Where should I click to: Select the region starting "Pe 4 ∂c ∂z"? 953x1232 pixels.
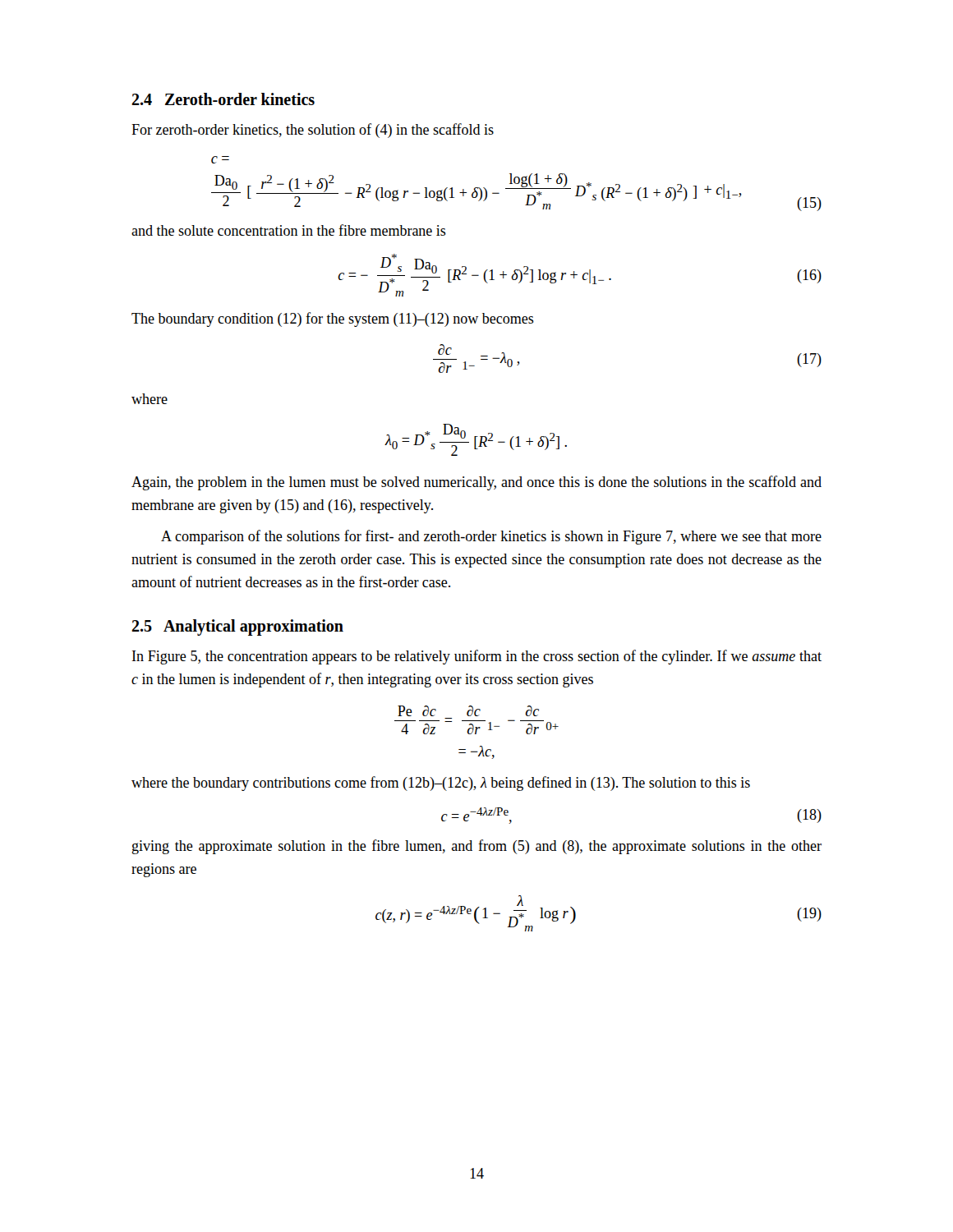pyautogui.click(x=476, y=732)
